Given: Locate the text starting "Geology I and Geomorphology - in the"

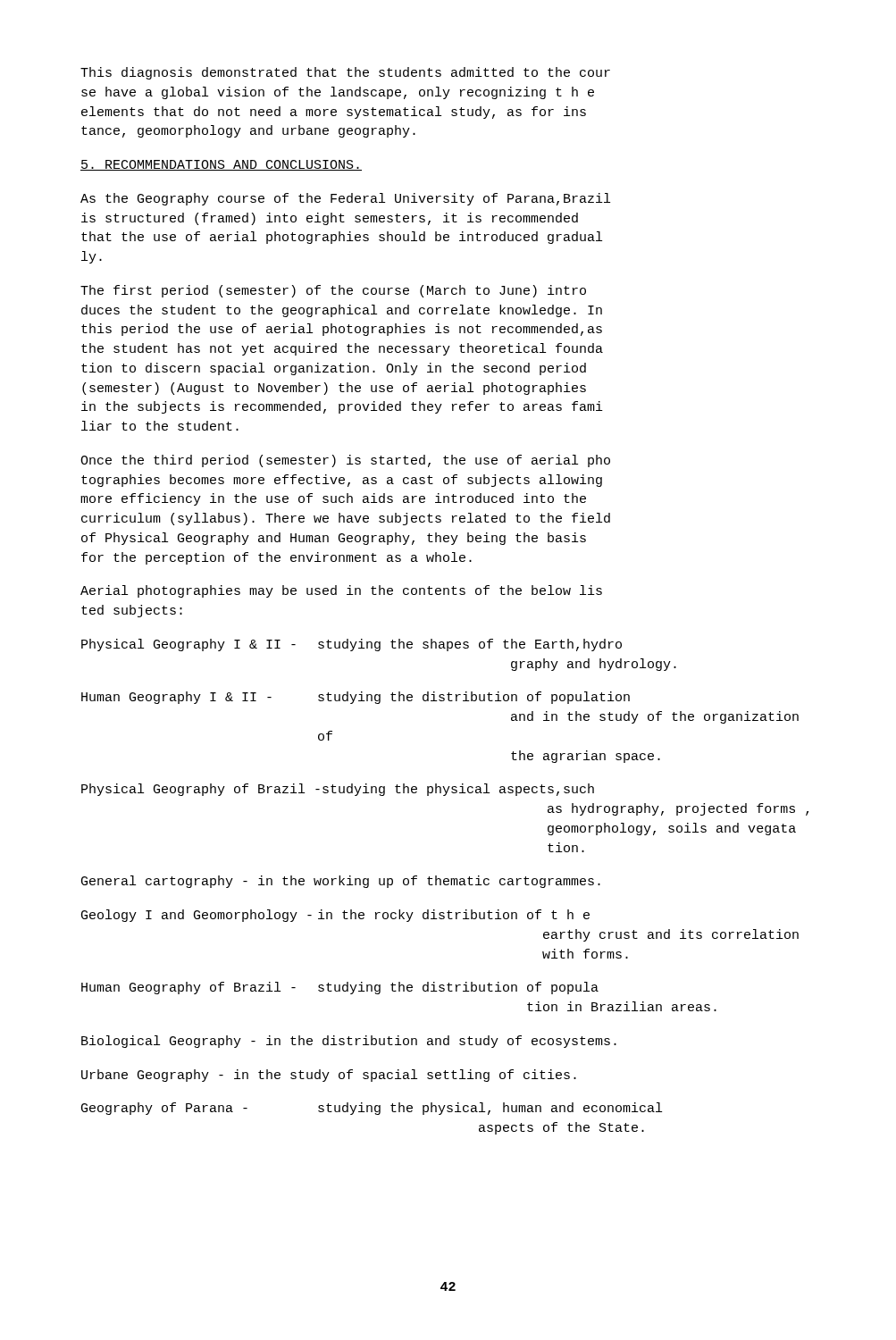Looking at the screenshot, I should [x=335, y=916].
